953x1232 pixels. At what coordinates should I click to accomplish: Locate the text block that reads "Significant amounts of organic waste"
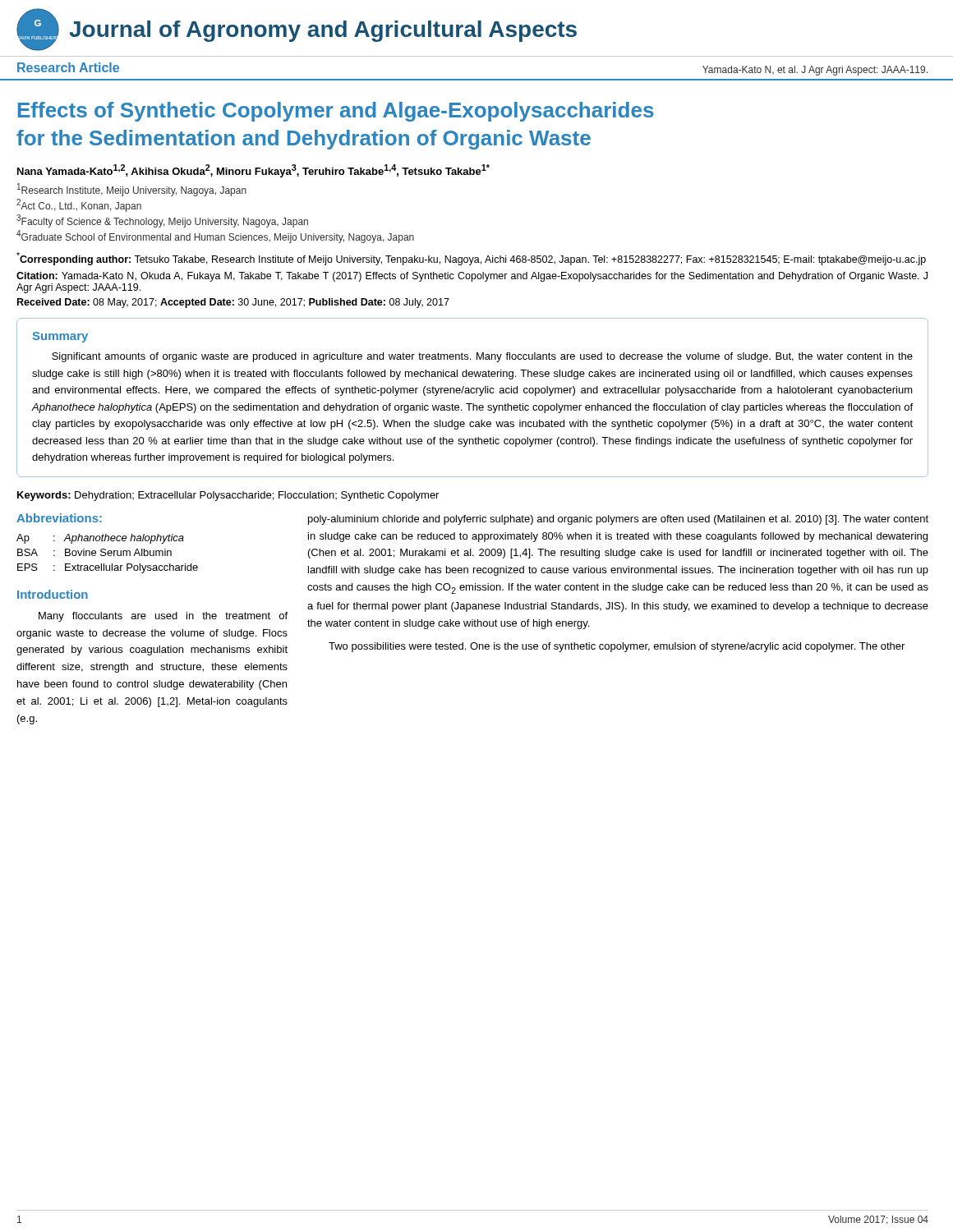(472, 407)
